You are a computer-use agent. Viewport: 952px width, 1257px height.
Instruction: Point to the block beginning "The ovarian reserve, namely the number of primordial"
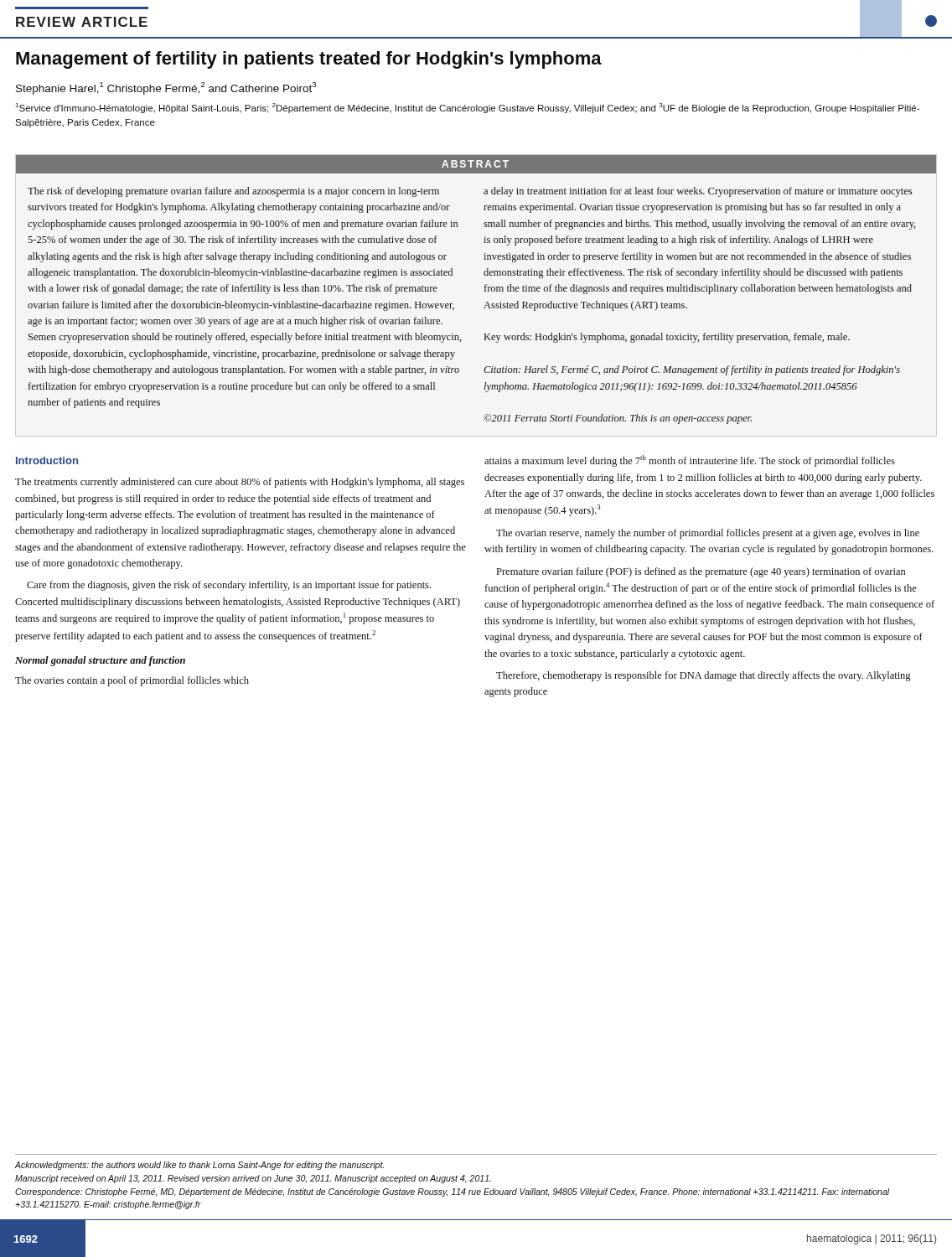point(711,542)
